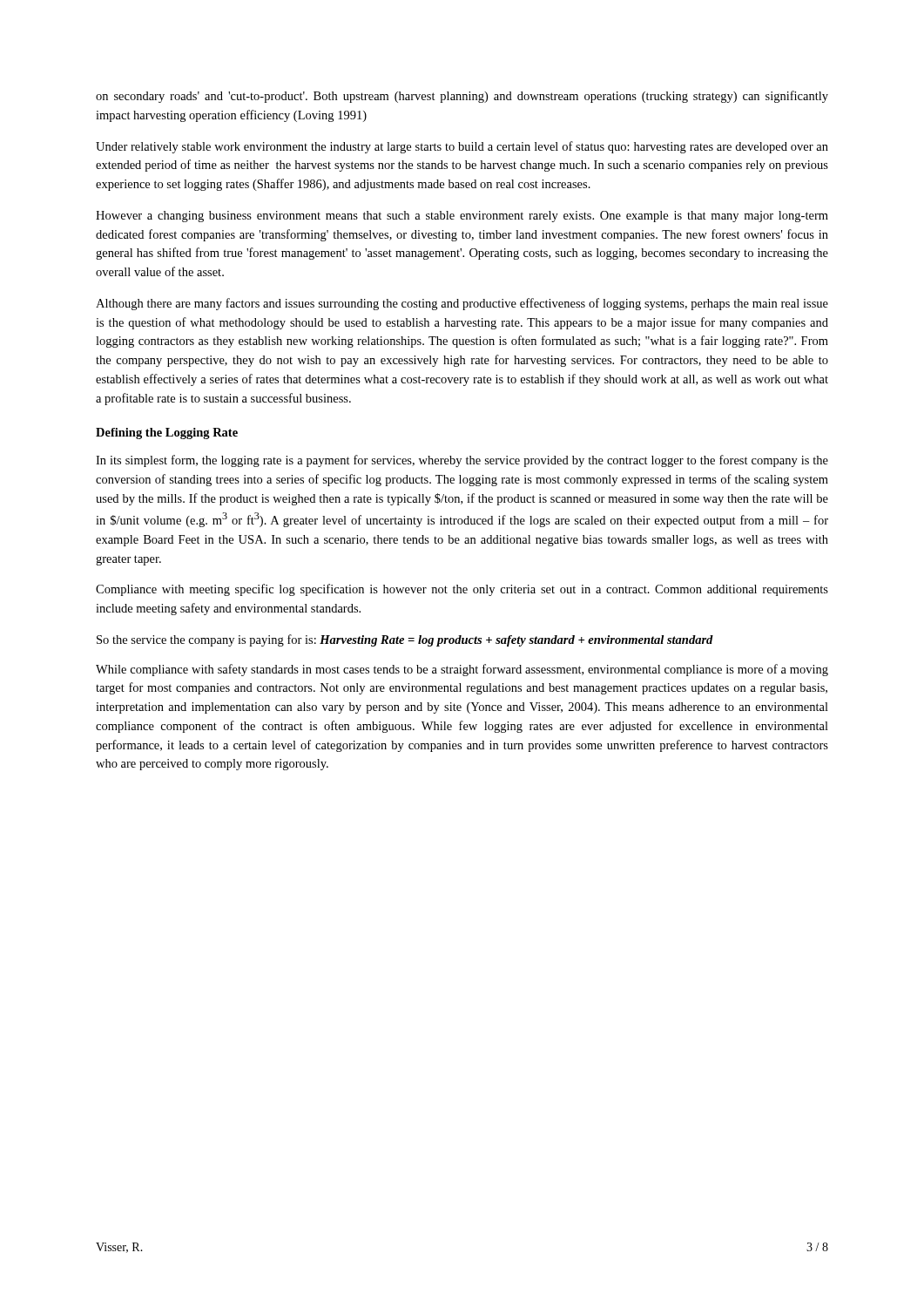Find the text starting "Defining the Logging"
This screenshot has width=924, height=1307.
coord(167,433)
